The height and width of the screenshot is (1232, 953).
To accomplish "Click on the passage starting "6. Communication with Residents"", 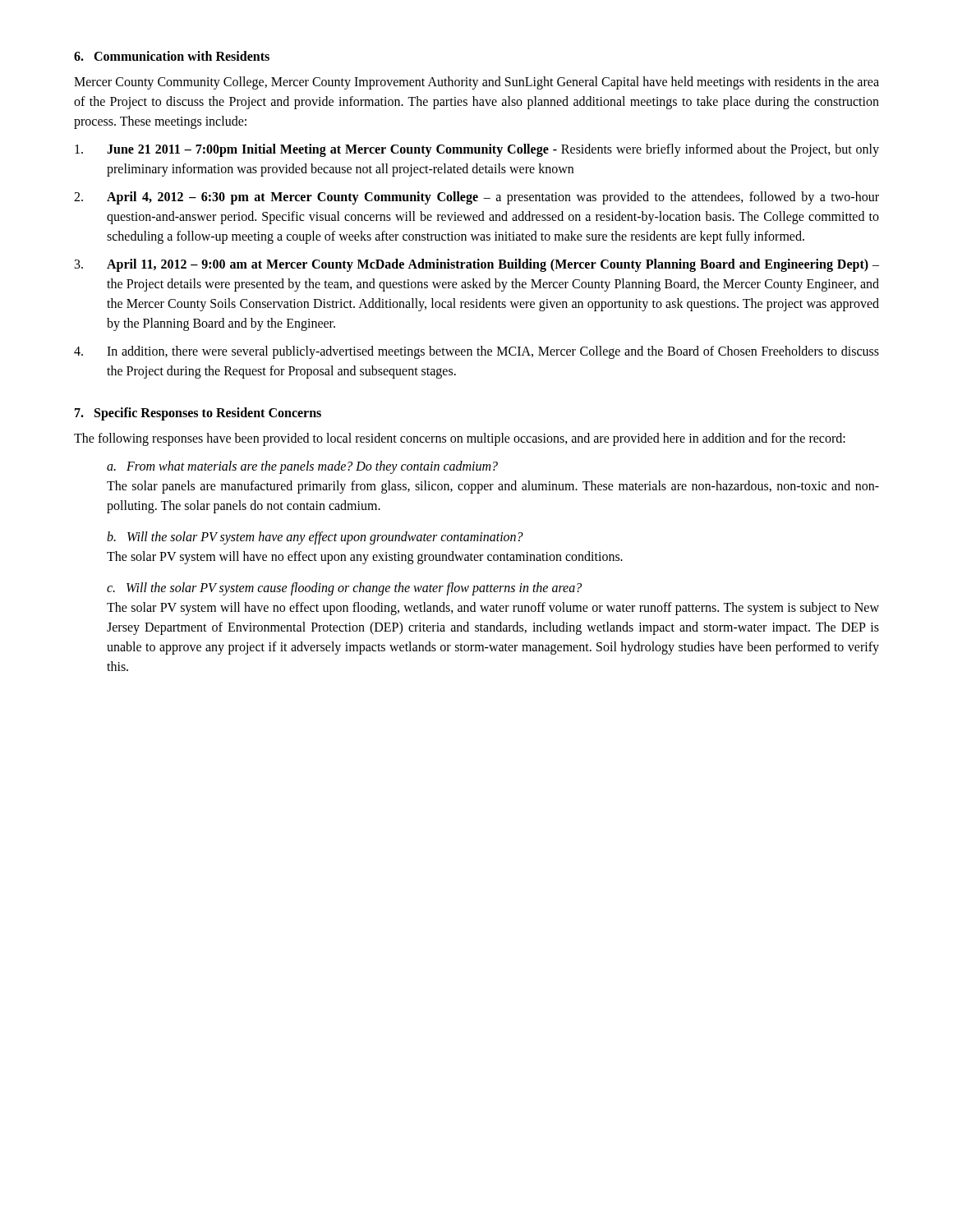I will click(172, 56).
